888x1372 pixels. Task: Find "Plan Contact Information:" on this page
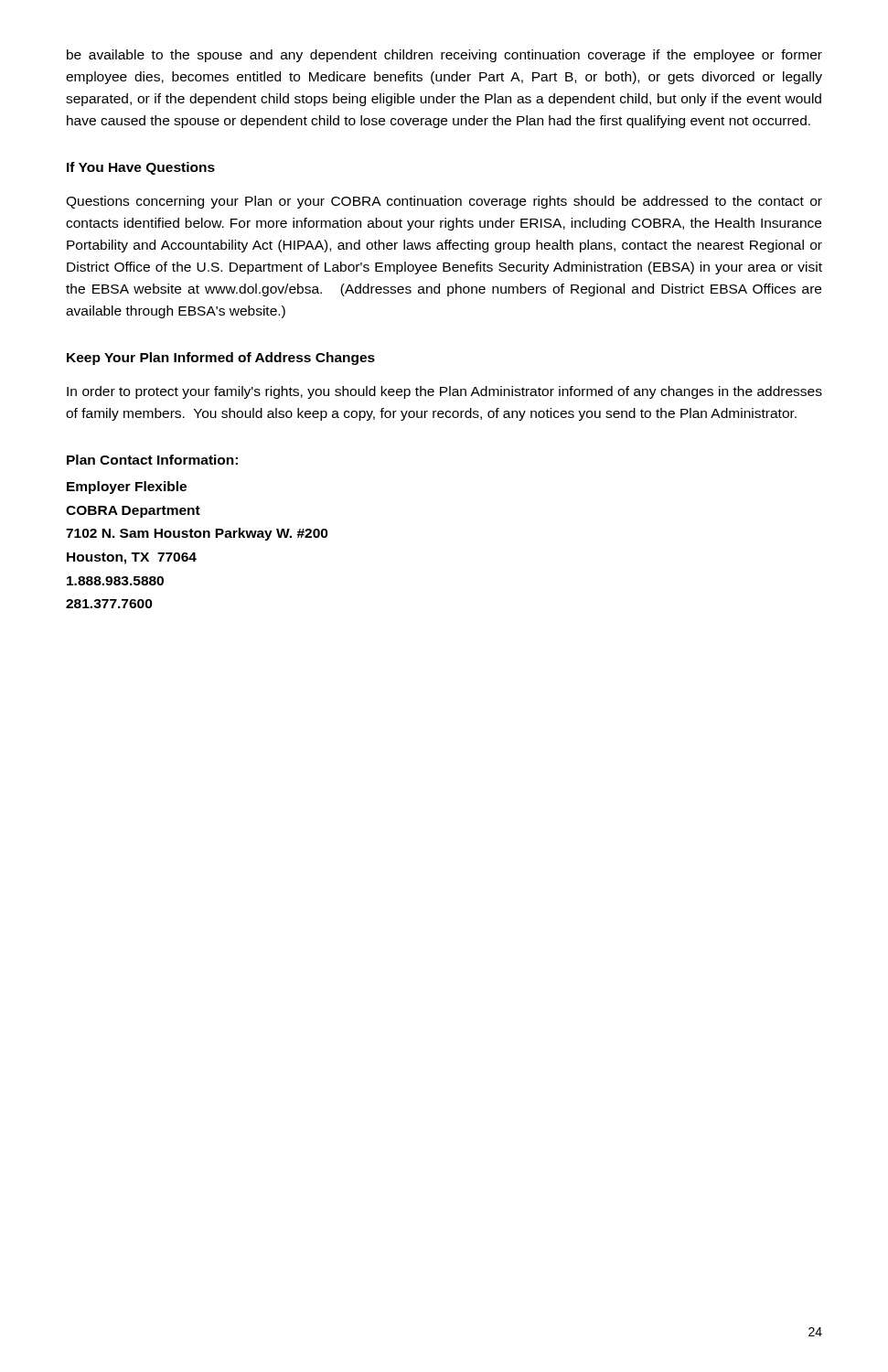click(x=153, y=459)
